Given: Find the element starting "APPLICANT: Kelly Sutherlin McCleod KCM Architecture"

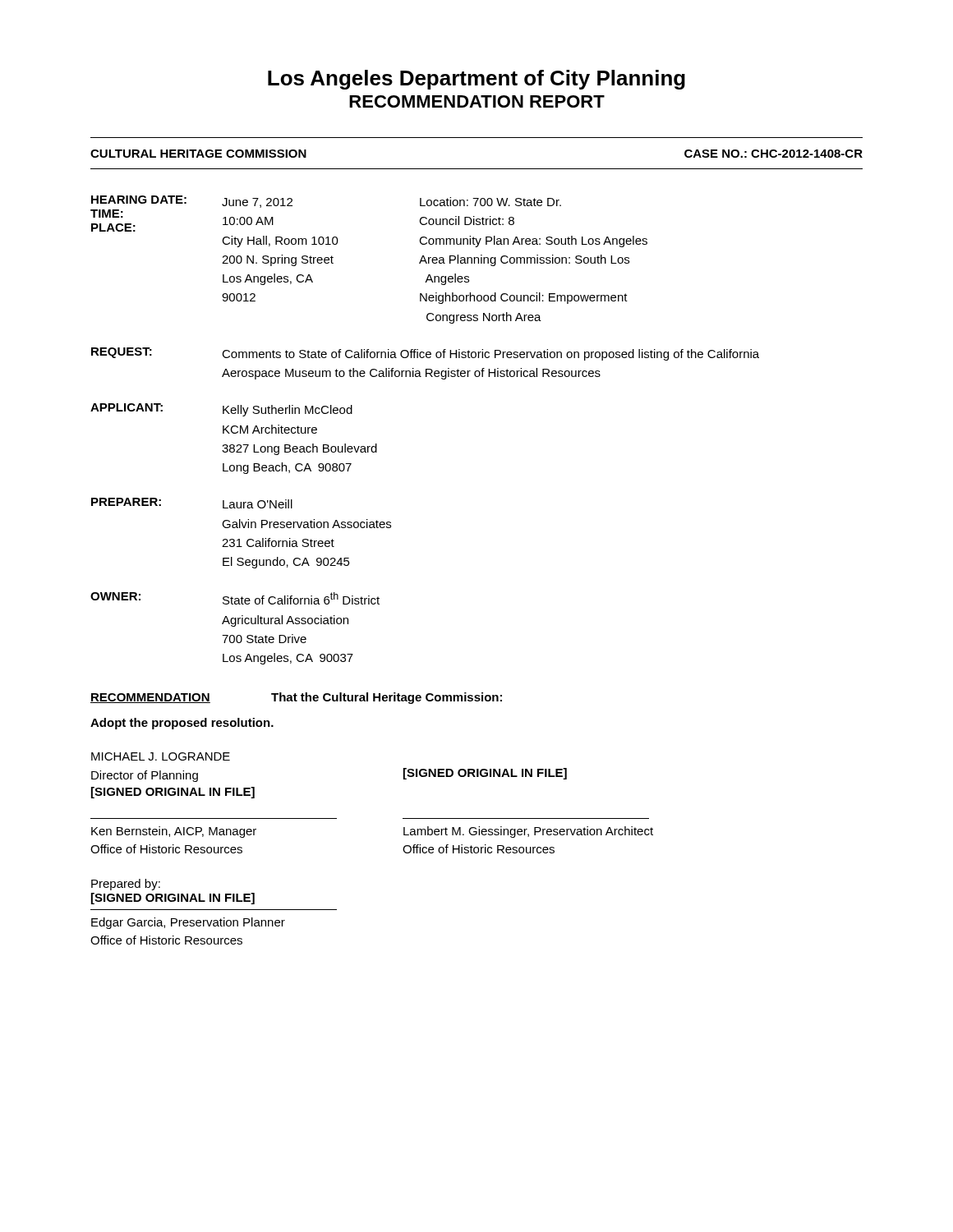Looking at the screenshot, I should (234, 438).
